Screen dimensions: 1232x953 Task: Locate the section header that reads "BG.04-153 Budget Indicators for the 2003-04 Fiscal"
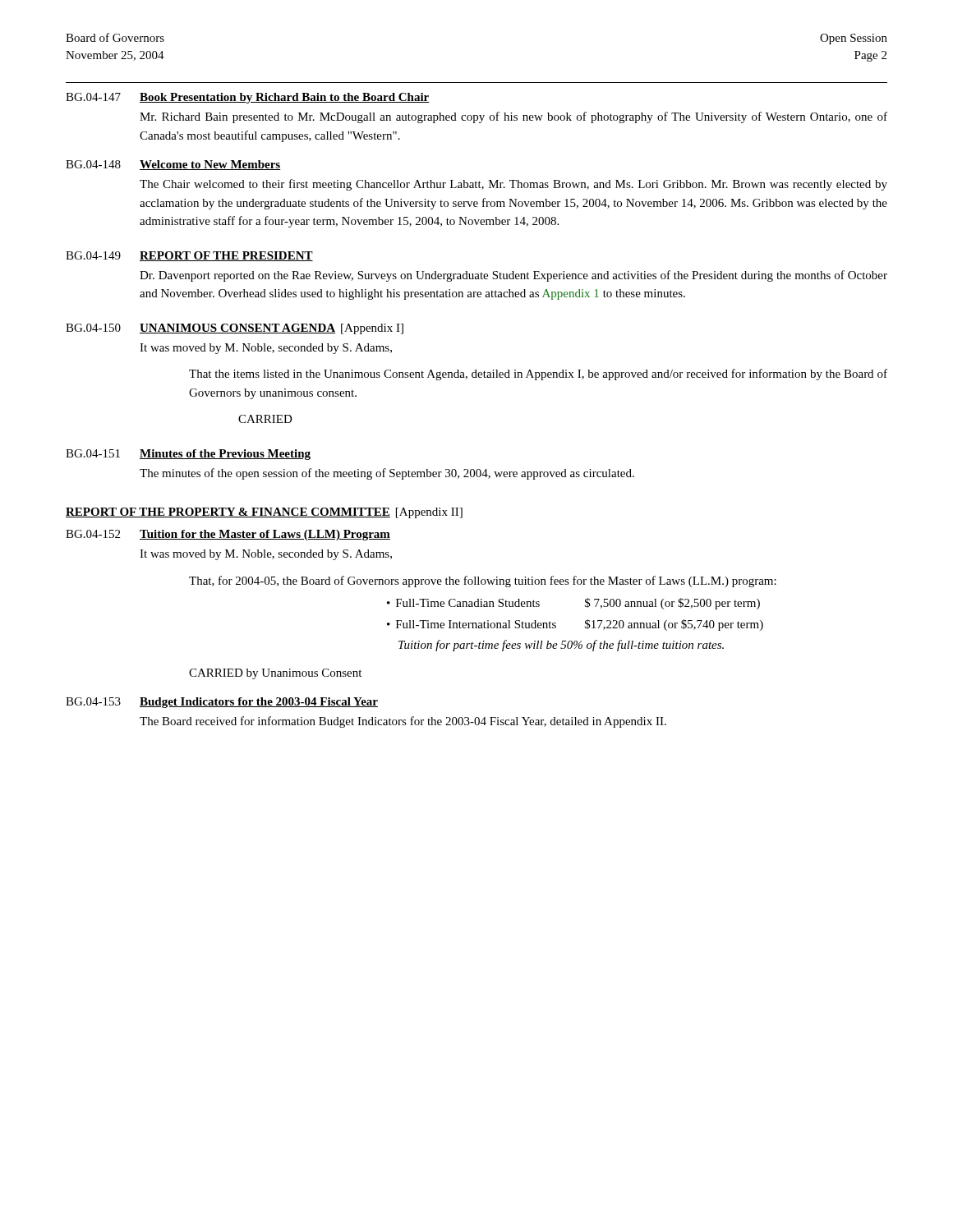pos(222,701)
